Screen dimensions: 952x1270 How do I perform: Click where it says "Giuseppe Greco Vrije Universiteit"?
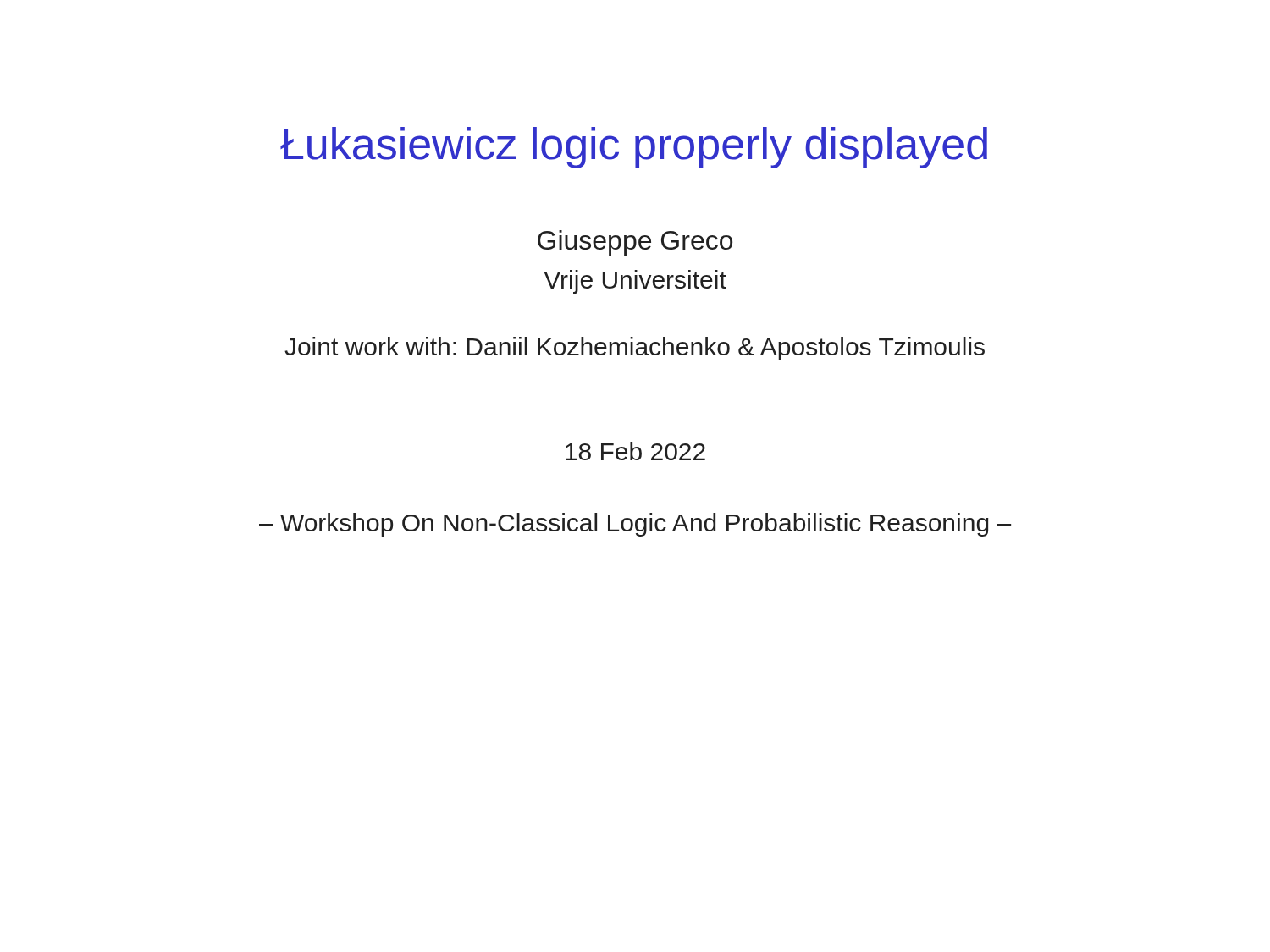coord(635,259)
